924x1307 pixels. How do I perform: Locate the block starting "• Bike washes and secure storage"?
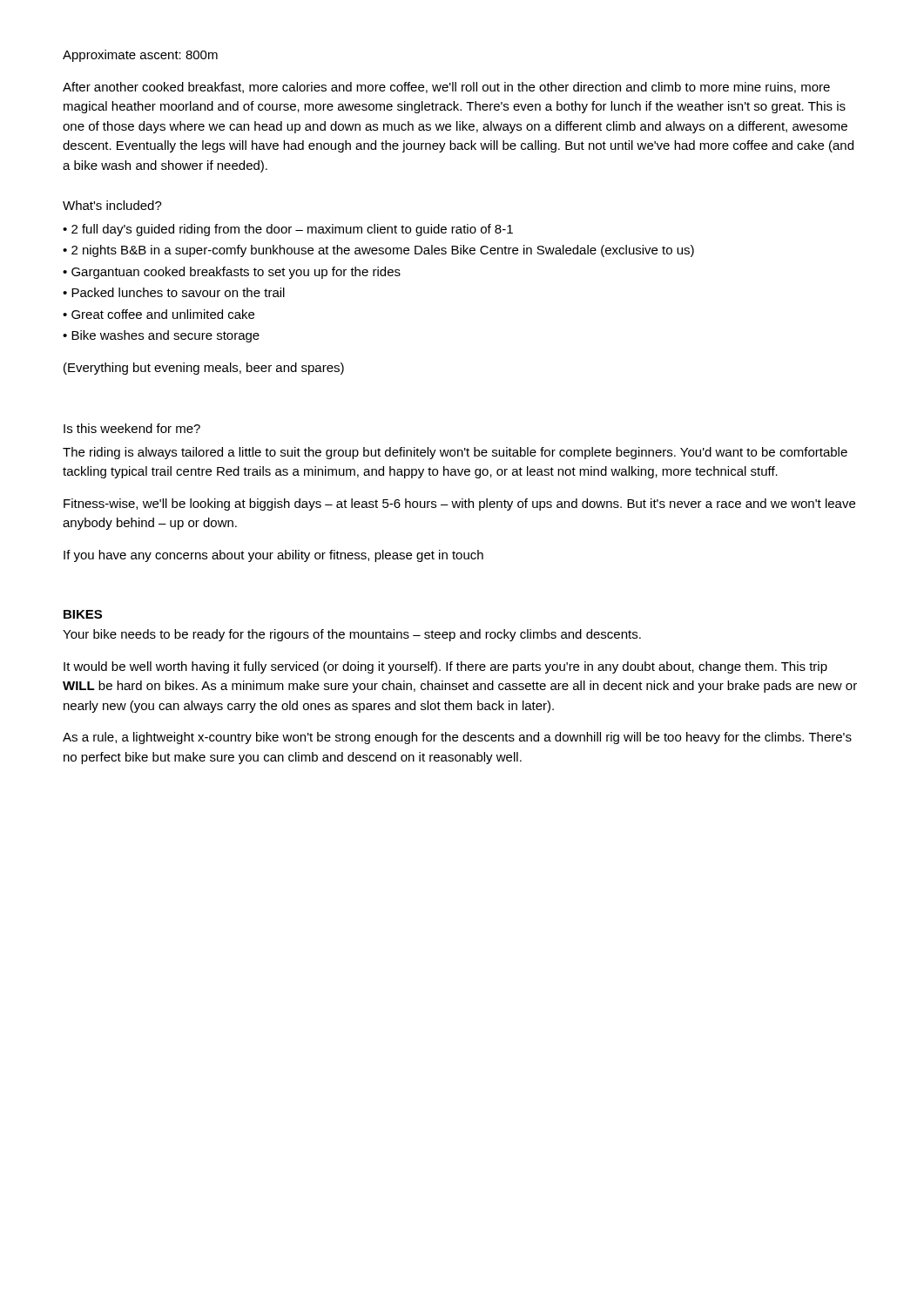(x=161, y=335)
